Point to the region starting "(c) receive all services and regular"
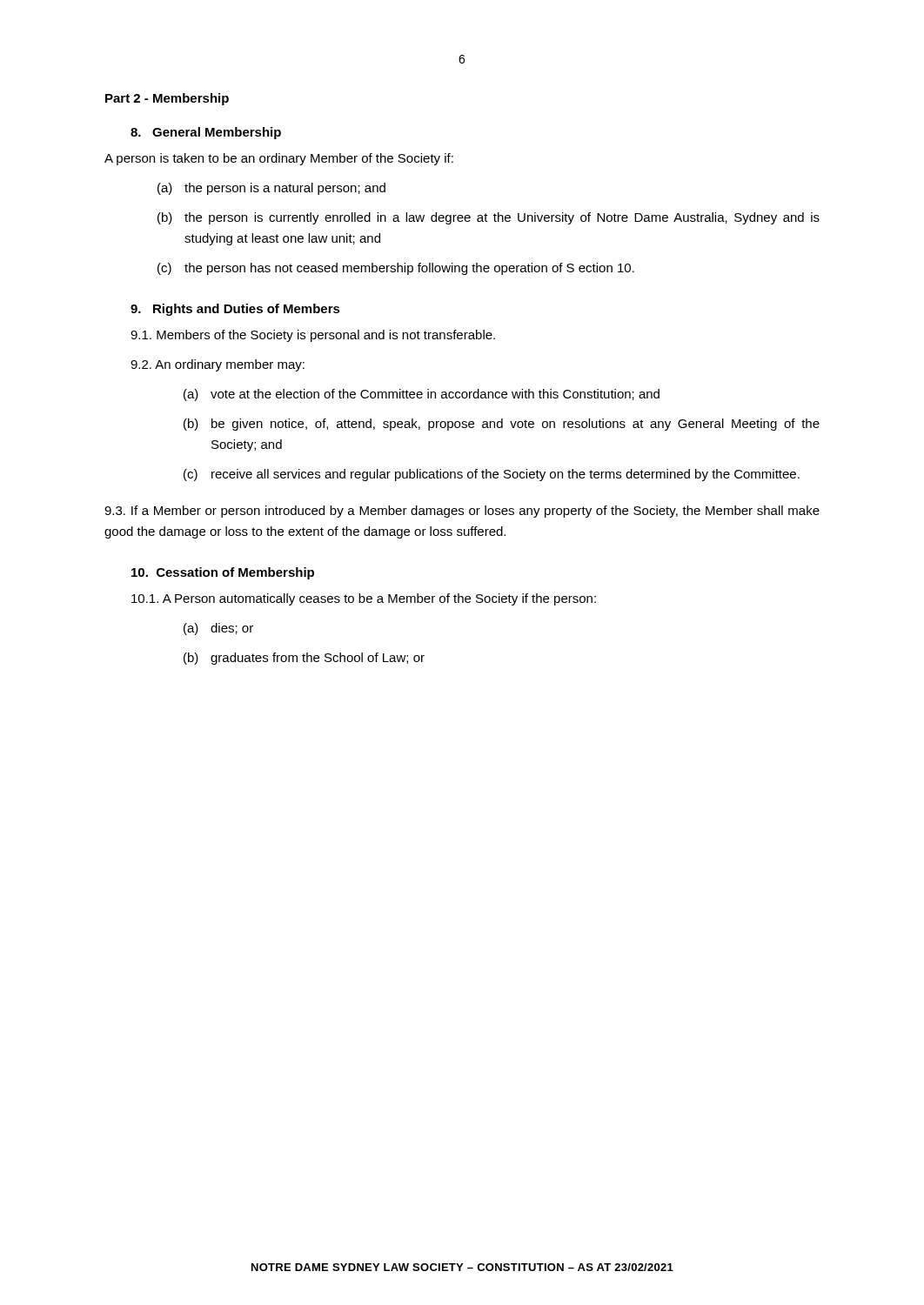The image size is (924, 1305). [x=501, y=474]
